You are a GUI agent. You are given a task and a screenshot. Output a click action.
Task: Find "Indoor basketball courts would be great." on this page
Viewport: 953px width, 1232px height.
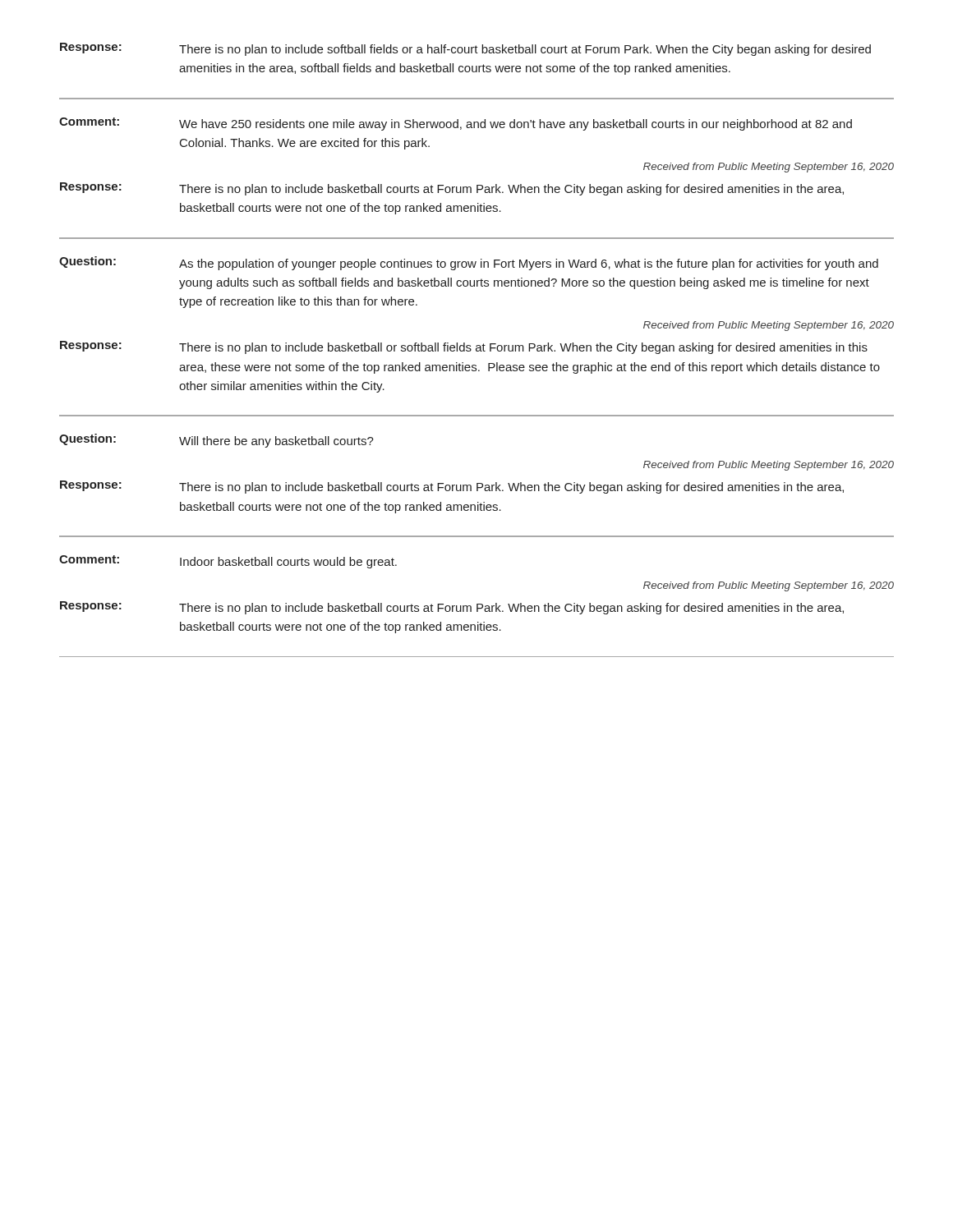click(x=288, y=561)
